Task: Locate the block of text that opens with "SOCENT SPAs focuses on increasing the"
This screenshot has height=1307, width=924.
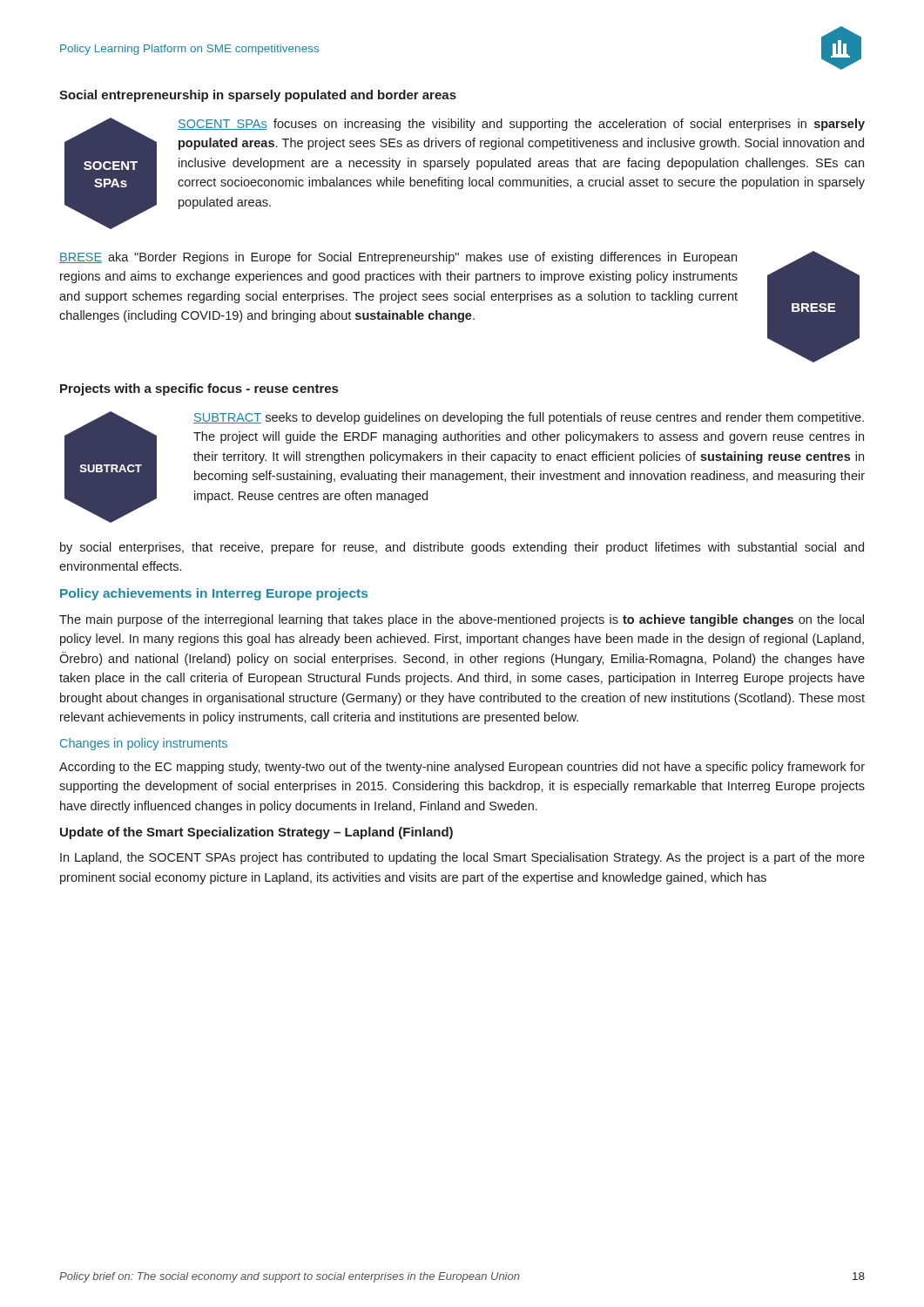Action: [521, 163]
